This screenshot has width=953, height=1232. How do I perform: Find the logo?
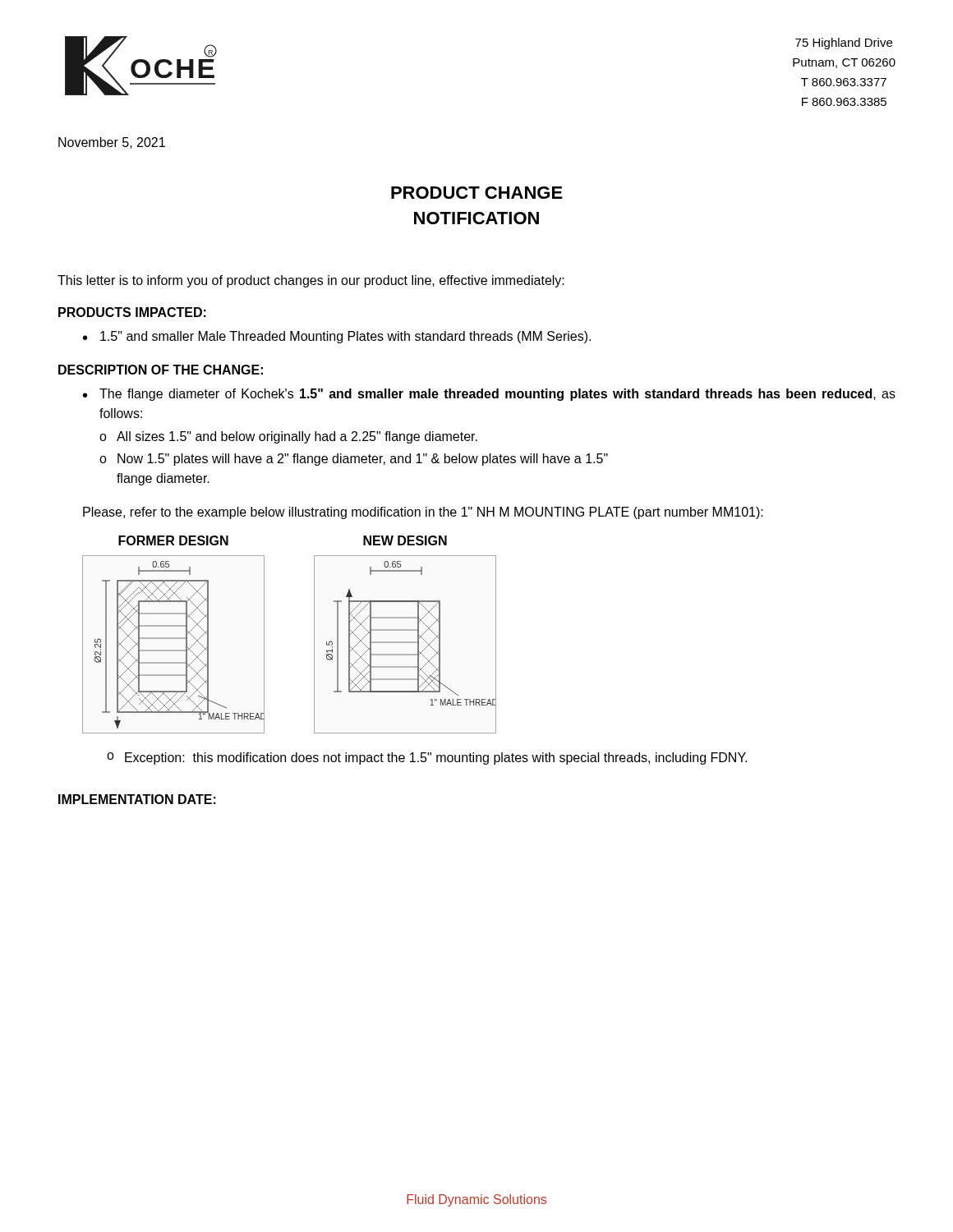coord(140,67)
